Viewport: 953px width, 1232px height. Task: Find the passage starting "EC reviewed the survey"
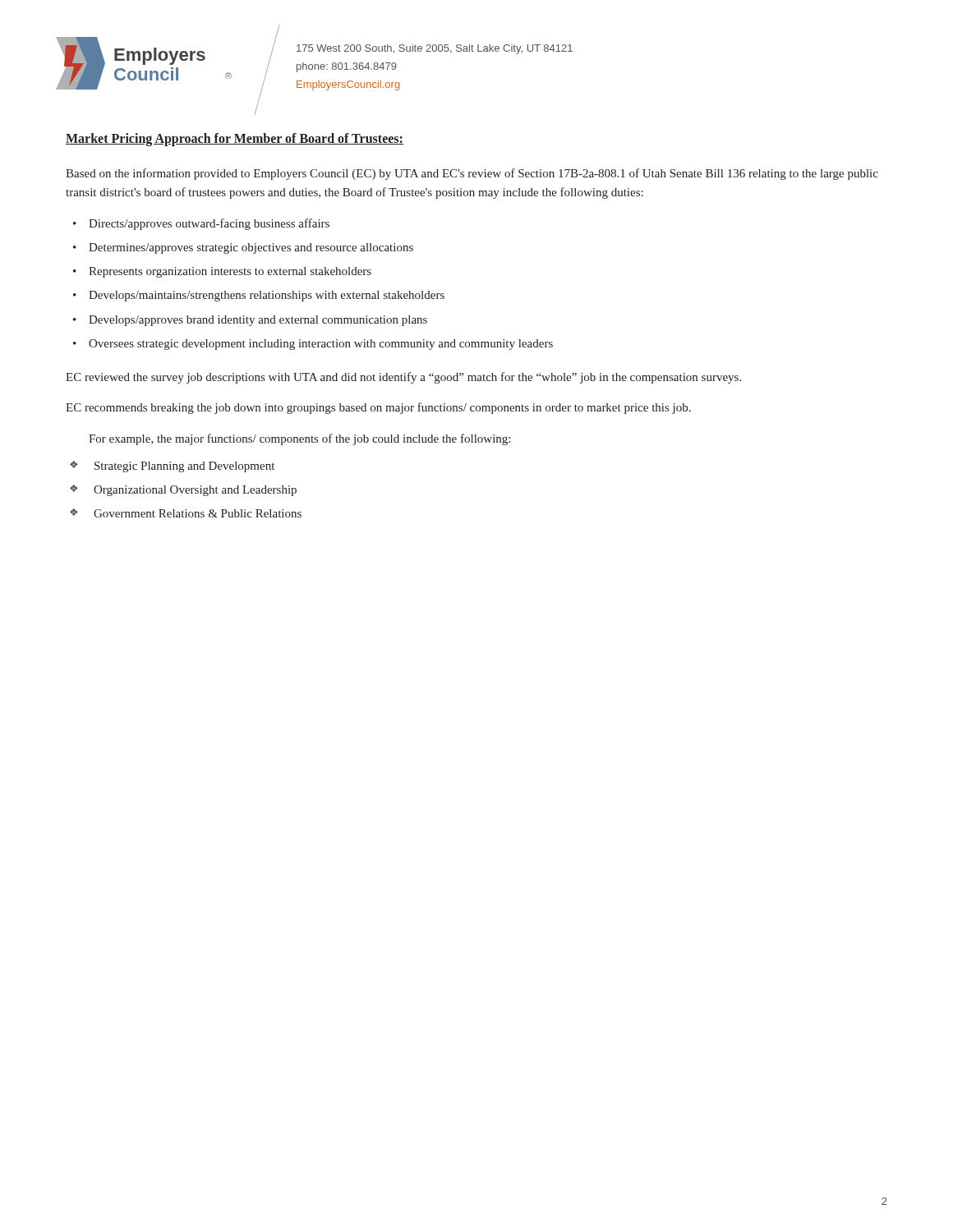pos(404,377)
